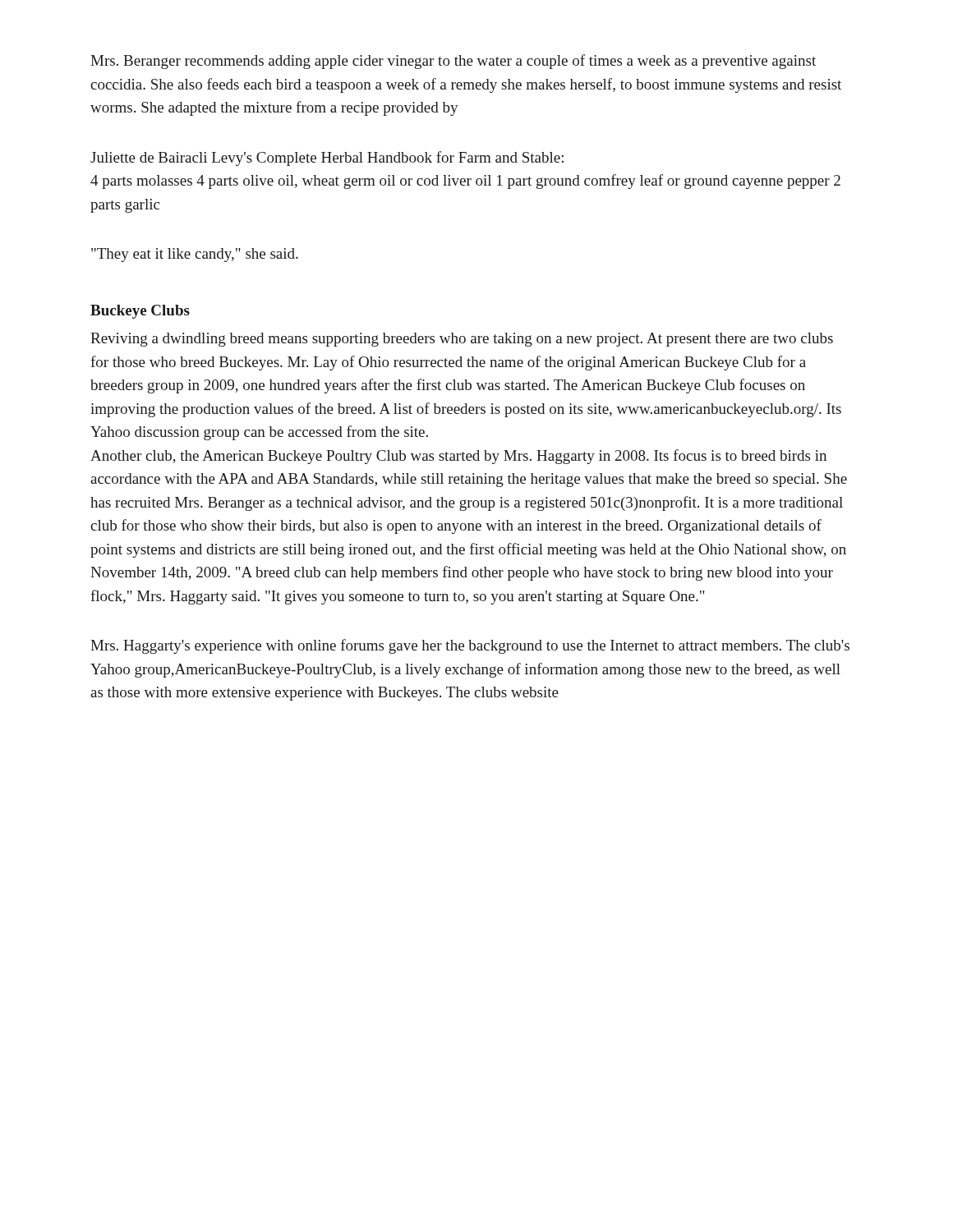The height and width of the screenshot is (1232, 953).
Task: Locate the section header that reads "Buckeye Clubs"
Action: click(x=140, y=310)
